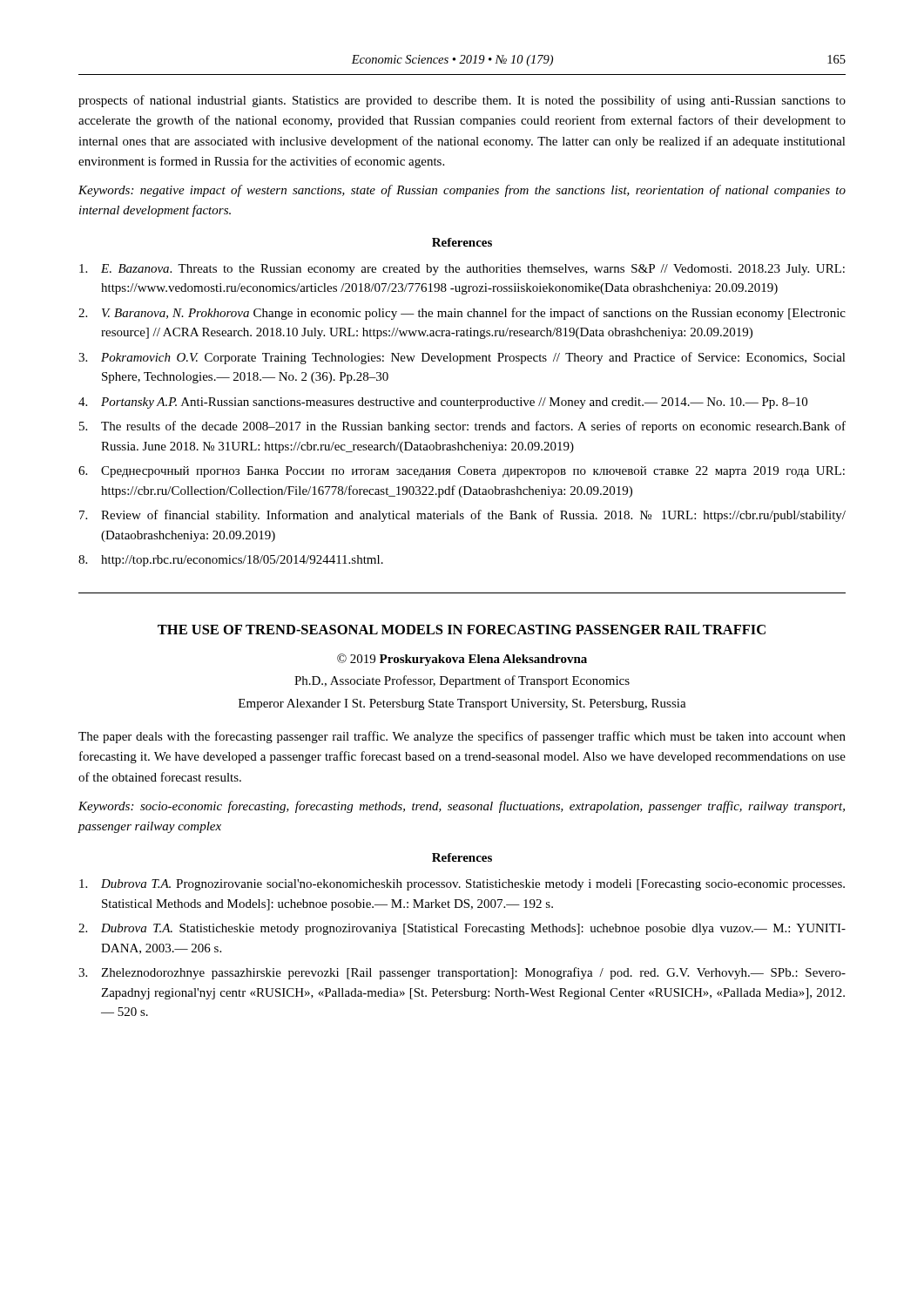Find the passage starting "The paper deals with the forecasting passenger rail"

coord(462,757)
